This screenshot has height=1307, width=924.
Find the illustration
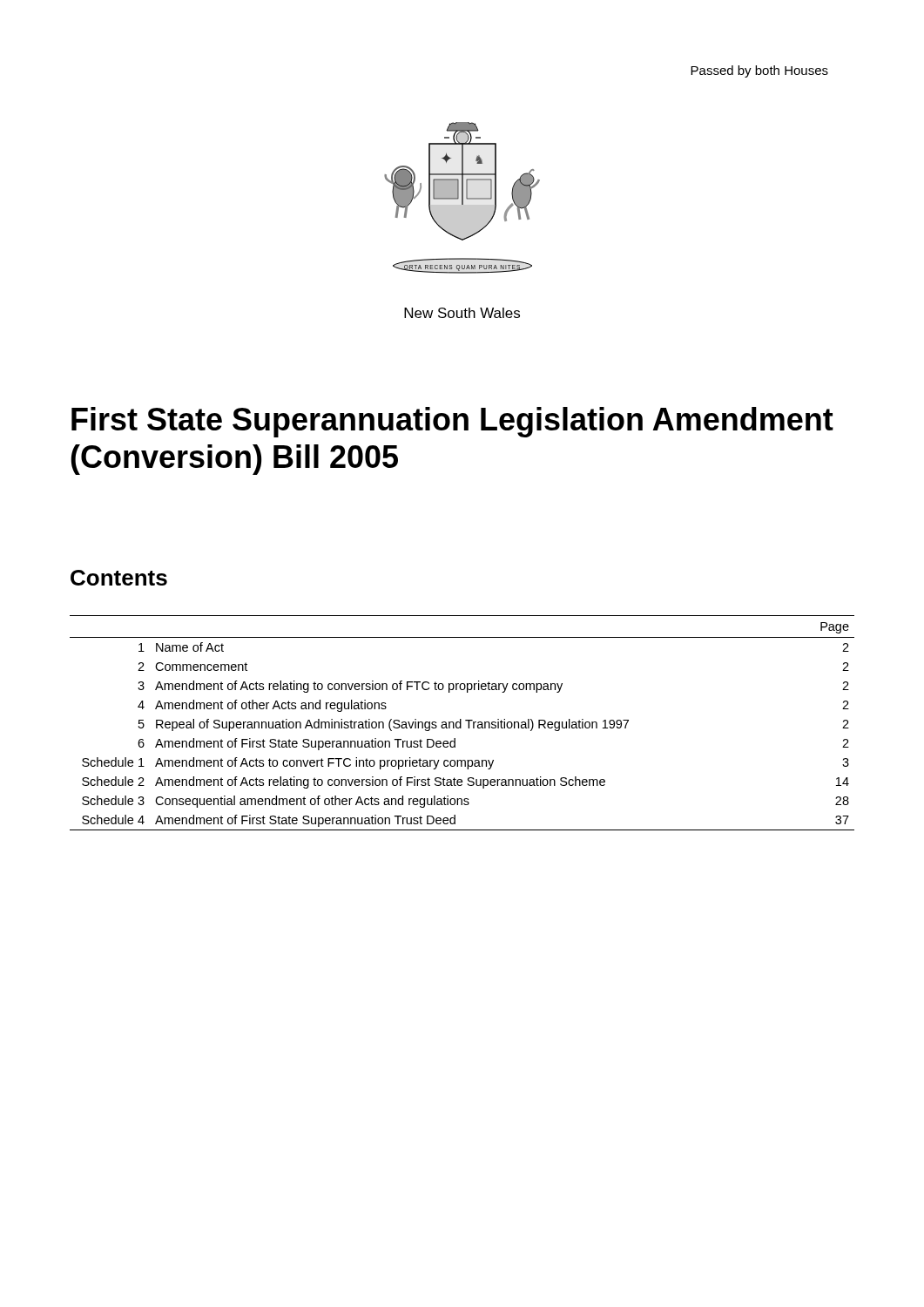click(462, 207)
